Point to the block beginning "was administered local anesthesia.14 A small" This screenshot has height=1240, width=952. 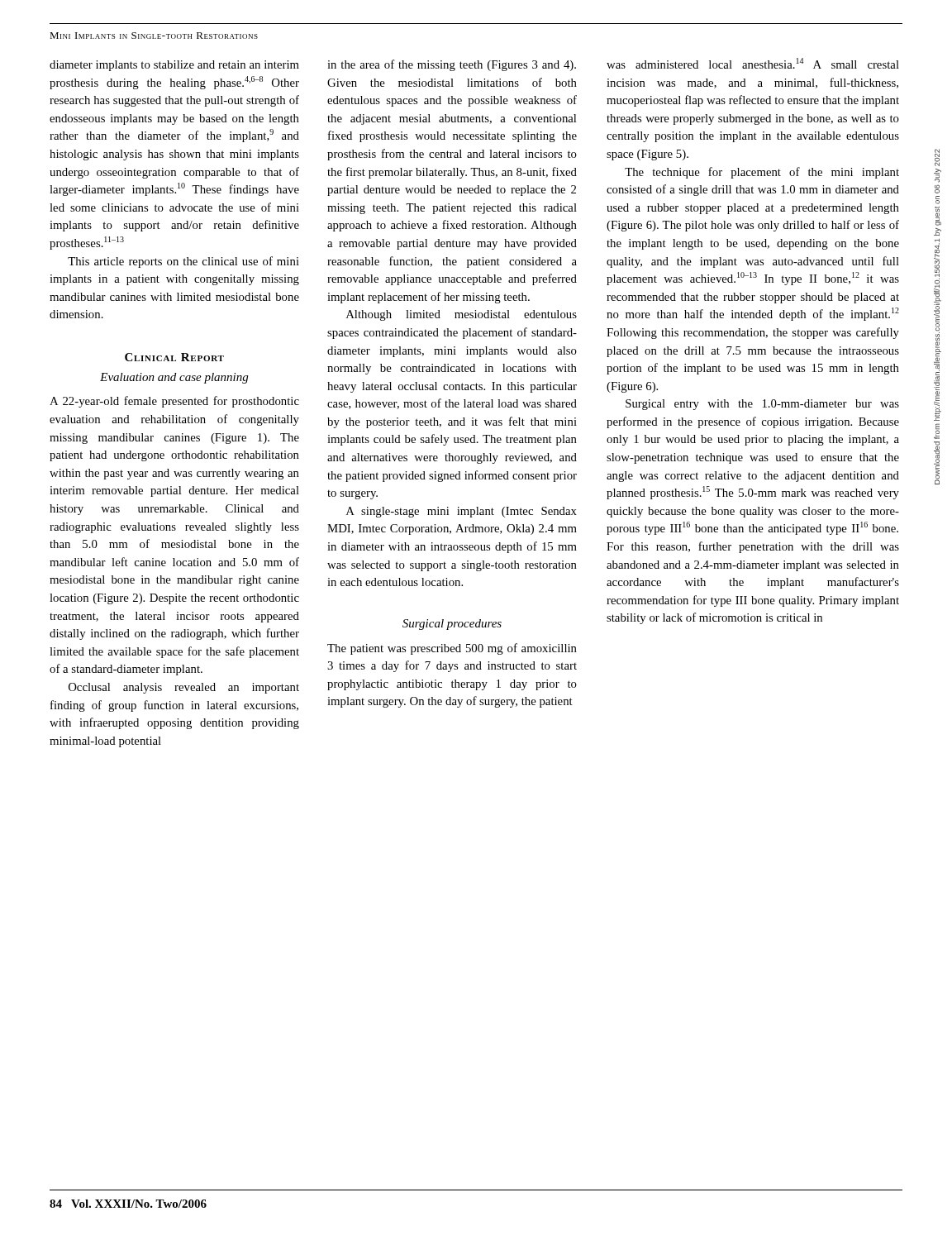pyautogui.click(x=753, y=342)
